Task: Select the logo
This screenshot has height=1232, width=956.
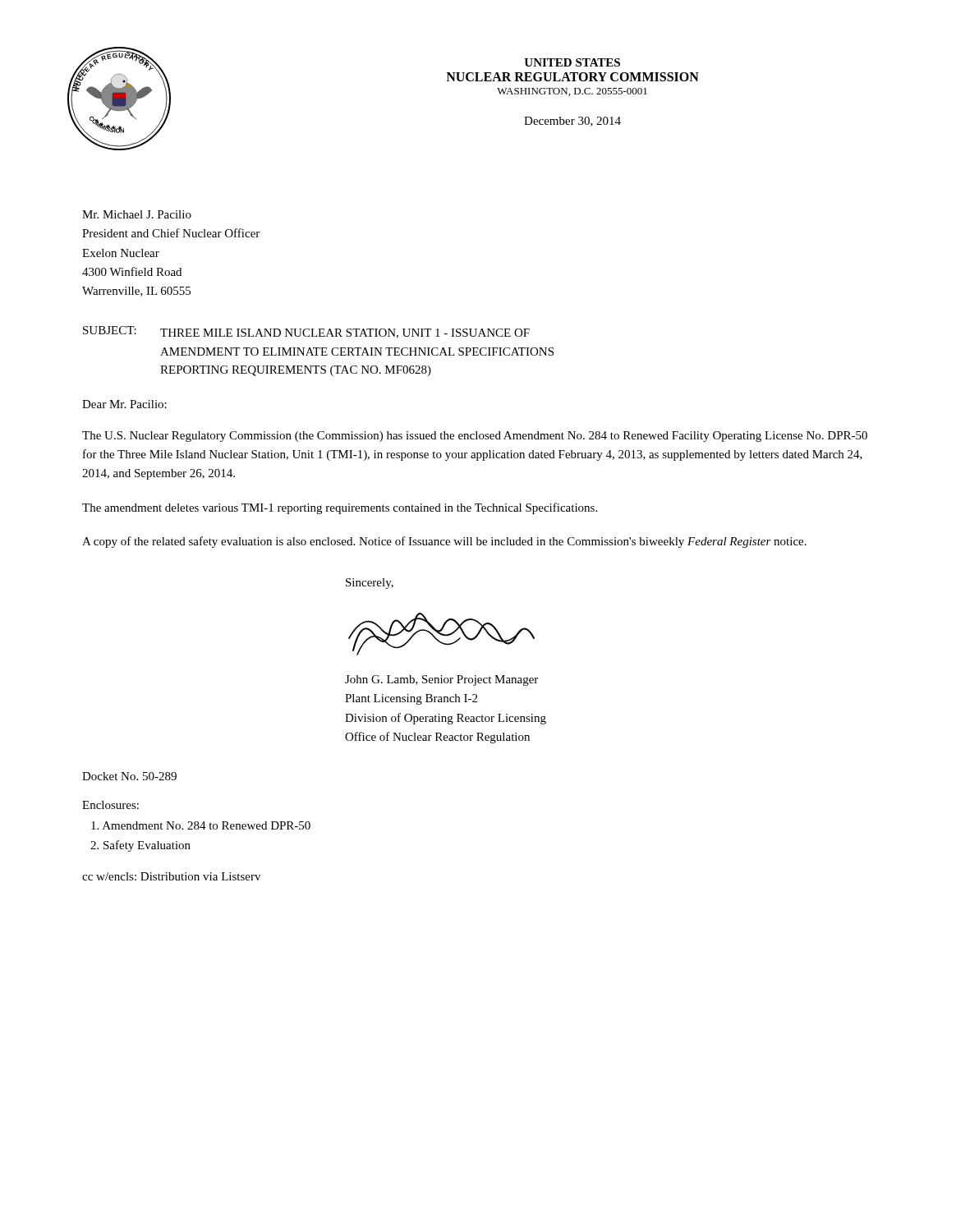Action: [x=119, y=99]
